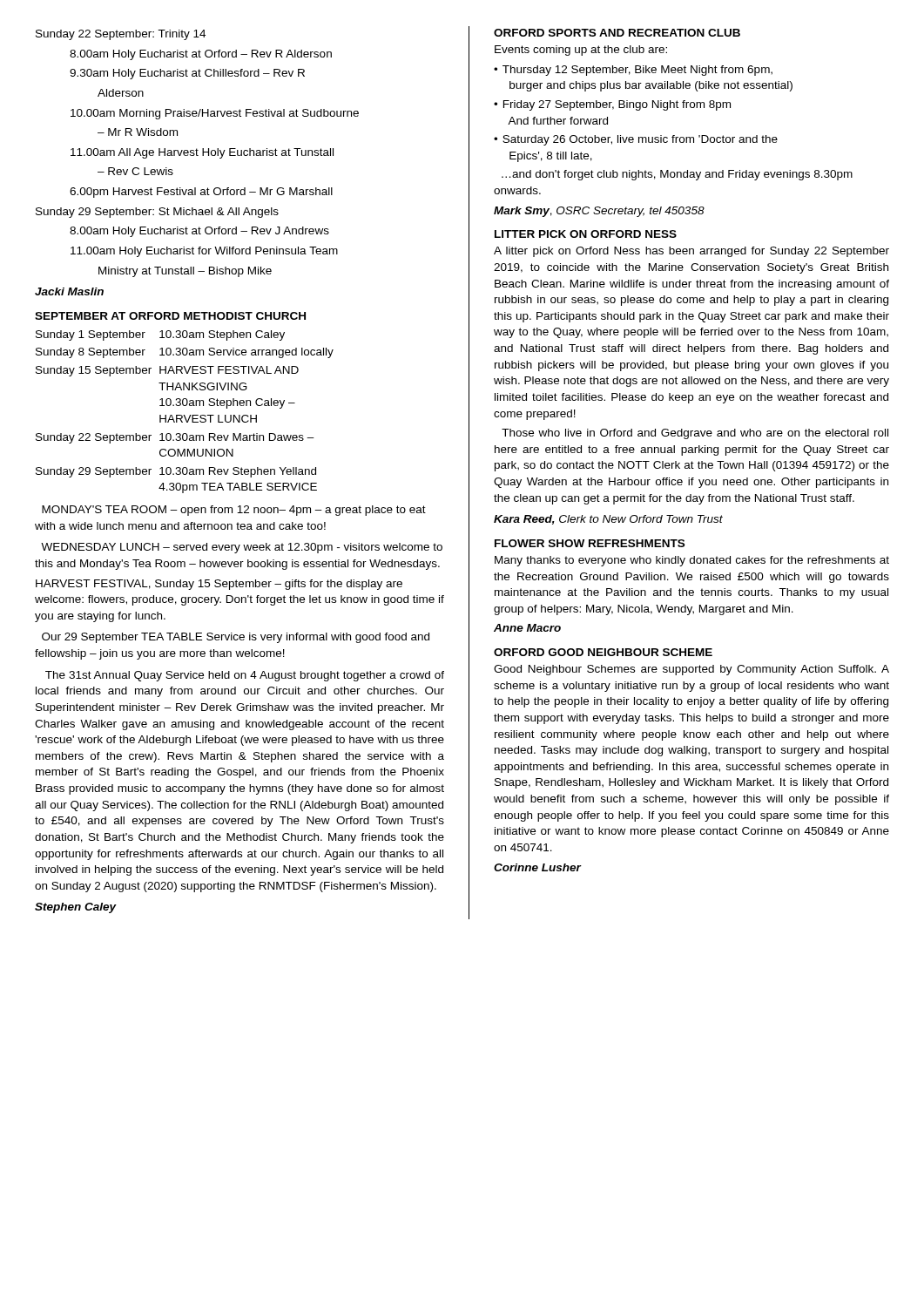Find "ORFORD GOOD NEIGHBOUR SCHEME" on this page

pyautogui.click(x=603, y=652)
